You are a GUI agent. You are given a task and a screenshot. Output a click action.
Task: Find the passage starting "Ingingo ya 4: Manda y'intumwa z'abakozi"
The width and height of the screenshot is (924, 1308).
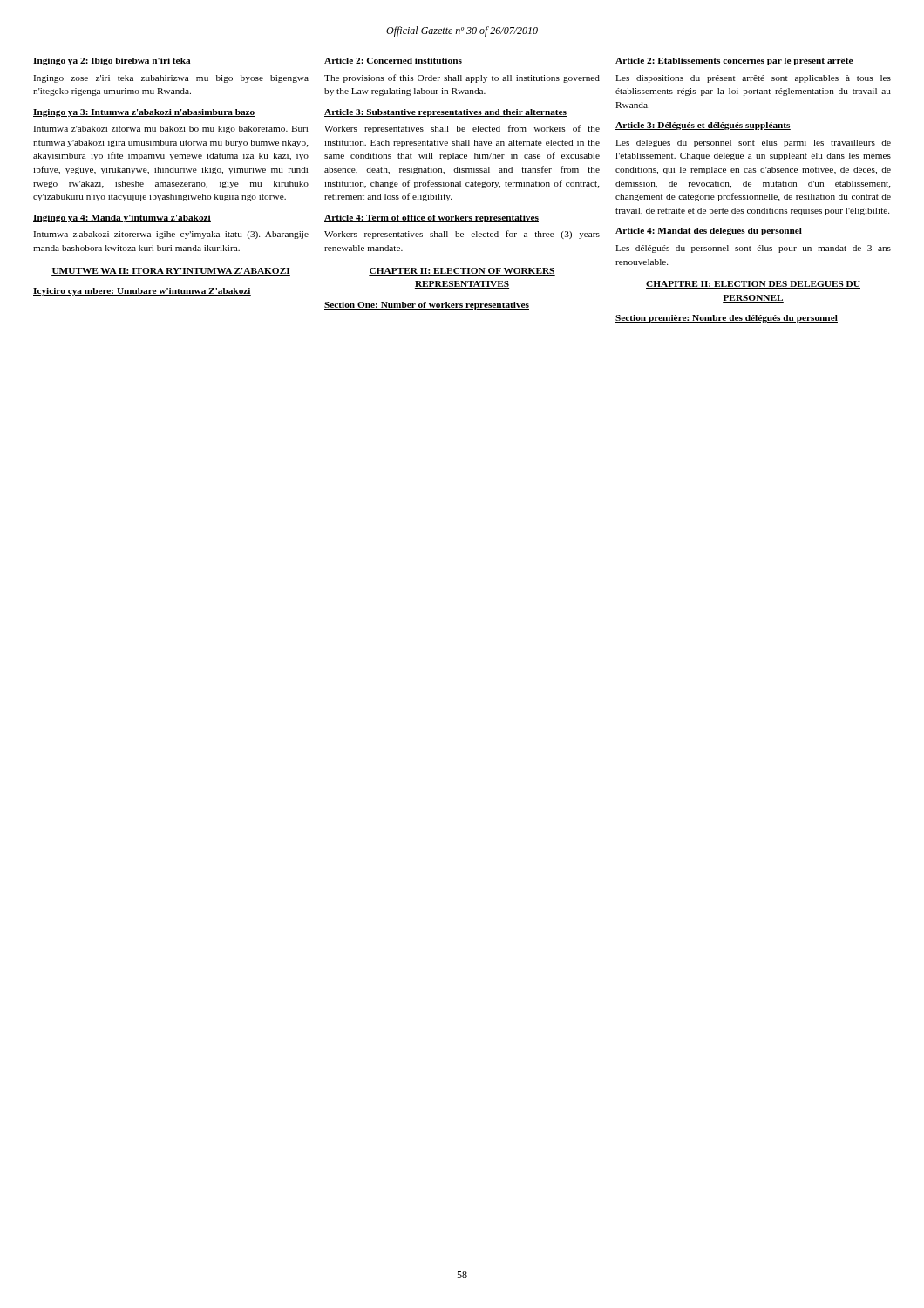click(x=122, y=217)
